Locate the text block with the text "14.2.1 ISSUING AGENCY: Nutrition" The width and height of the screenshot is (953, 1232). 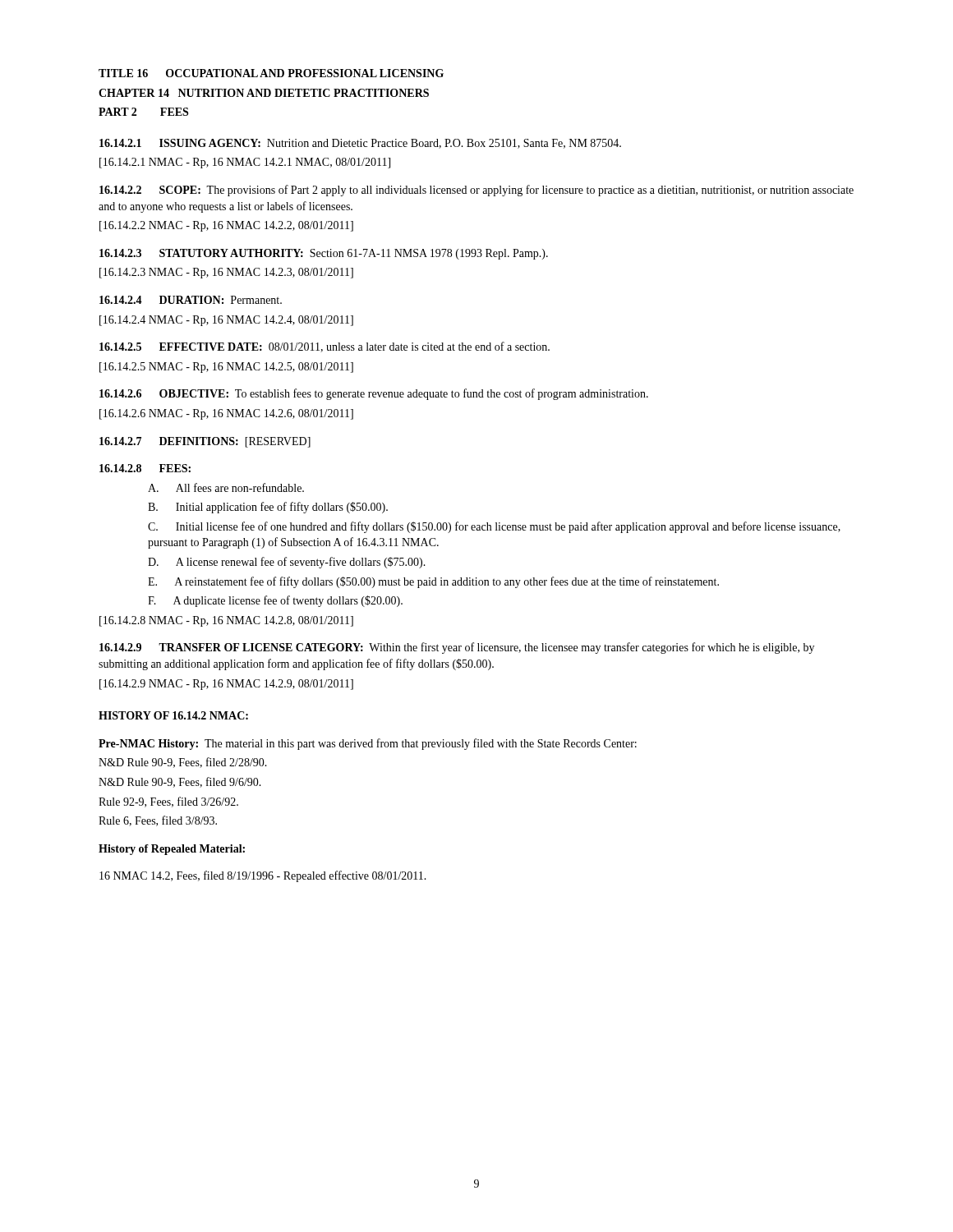476,153
